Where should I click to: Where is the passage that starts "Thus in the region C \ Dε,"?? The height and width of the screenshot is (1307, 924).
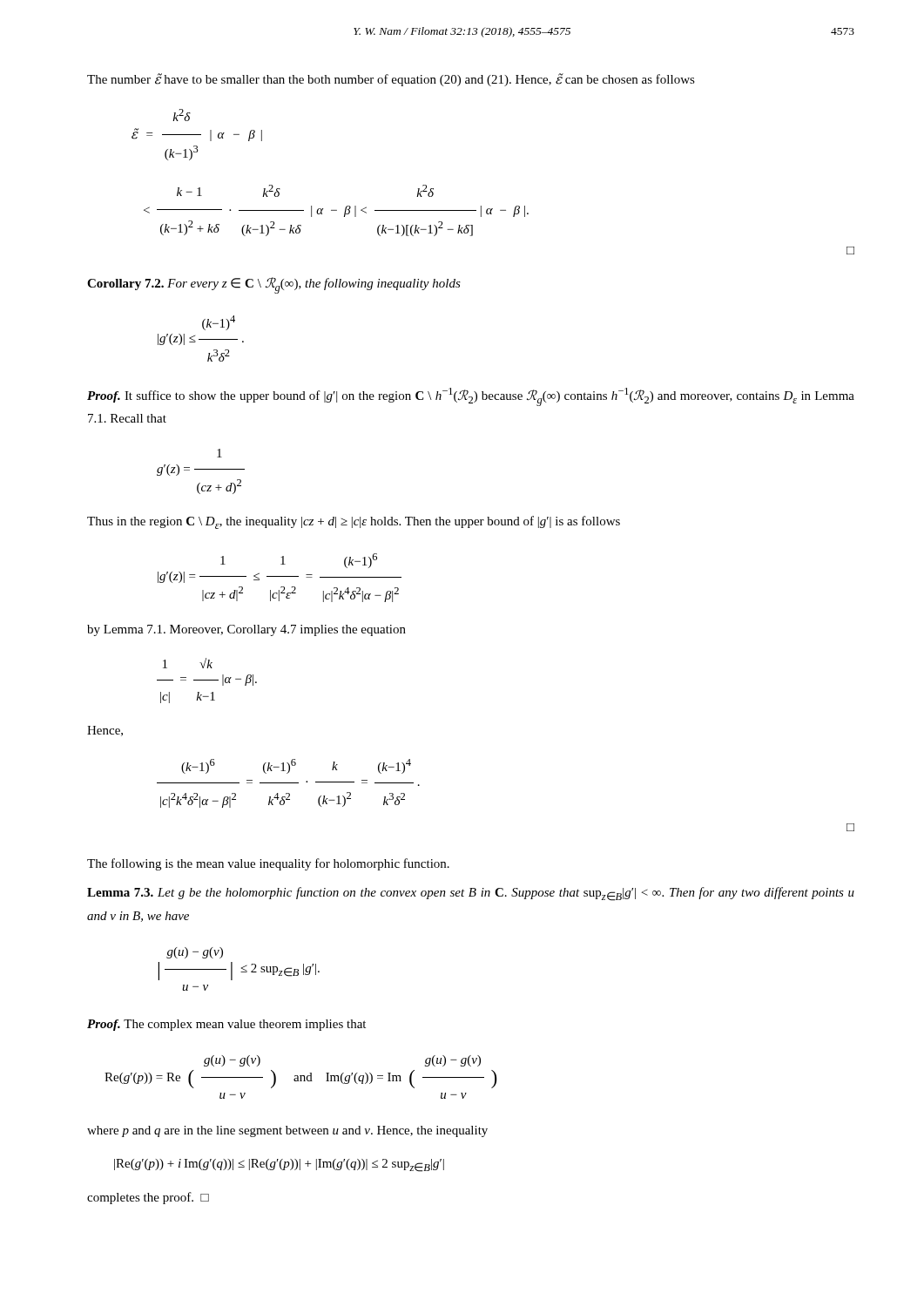[471, 523]
